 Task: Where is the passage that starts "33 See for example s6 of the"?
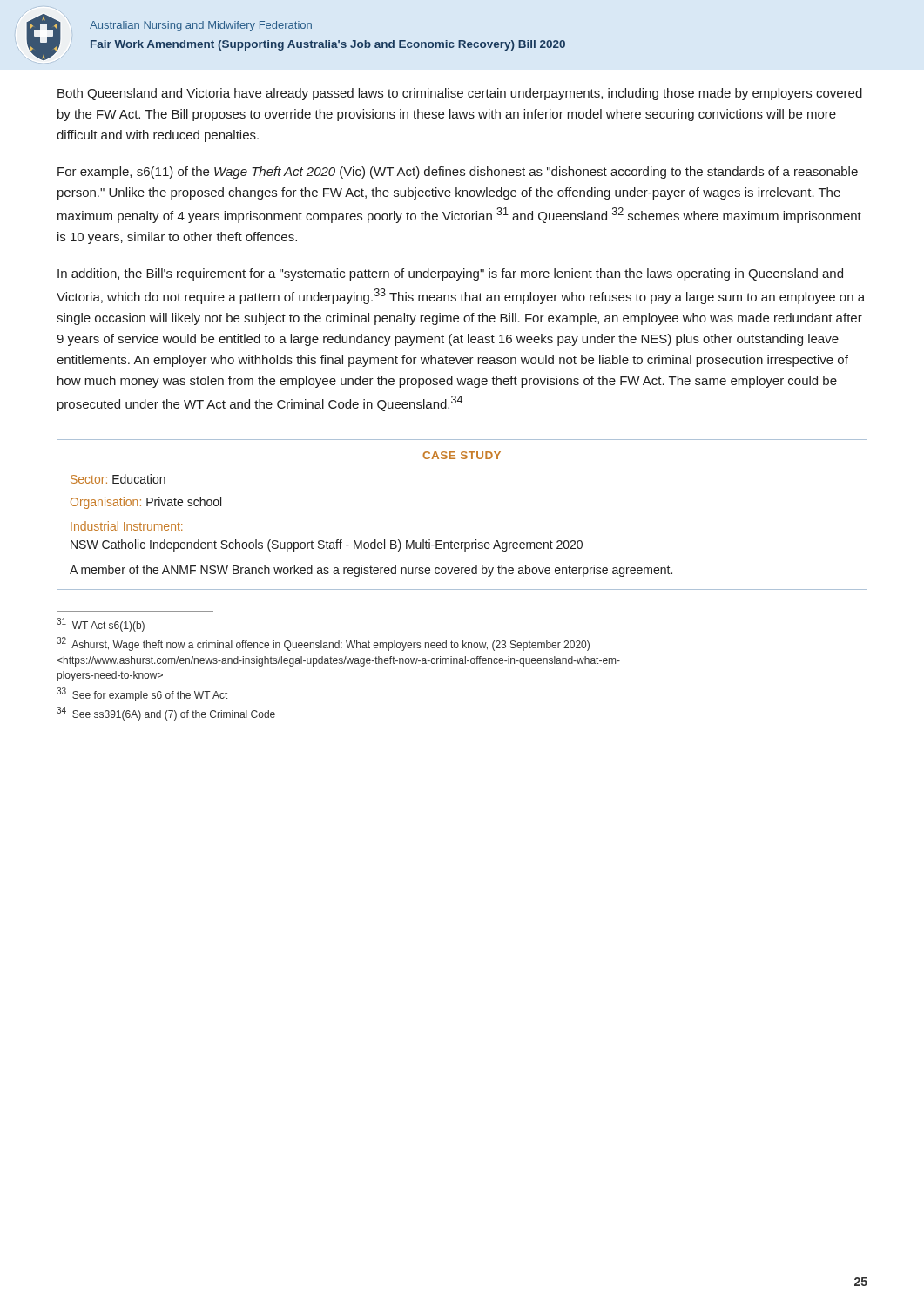(142, 695)
